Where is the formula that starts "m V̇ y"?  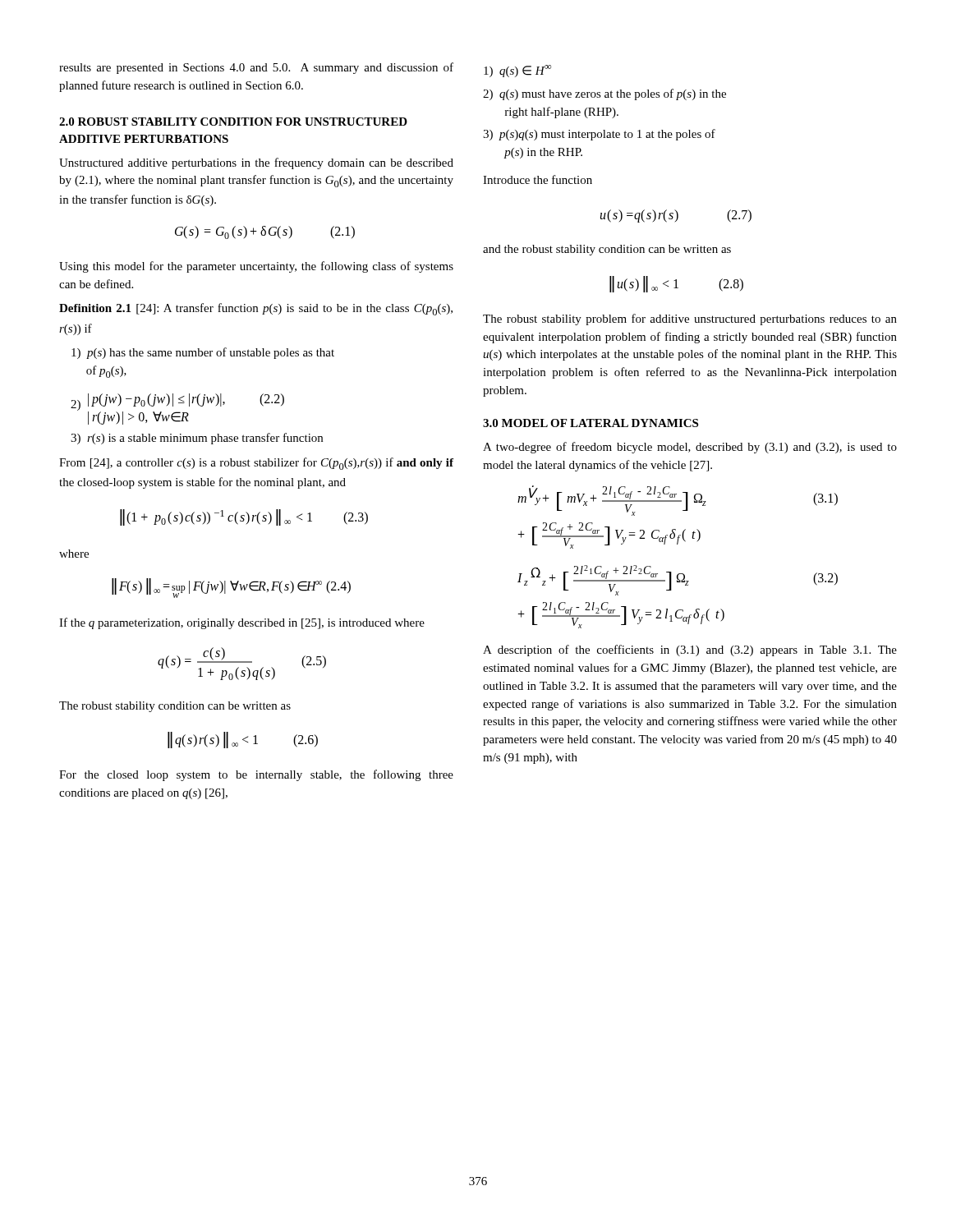(x=690, y=516)
